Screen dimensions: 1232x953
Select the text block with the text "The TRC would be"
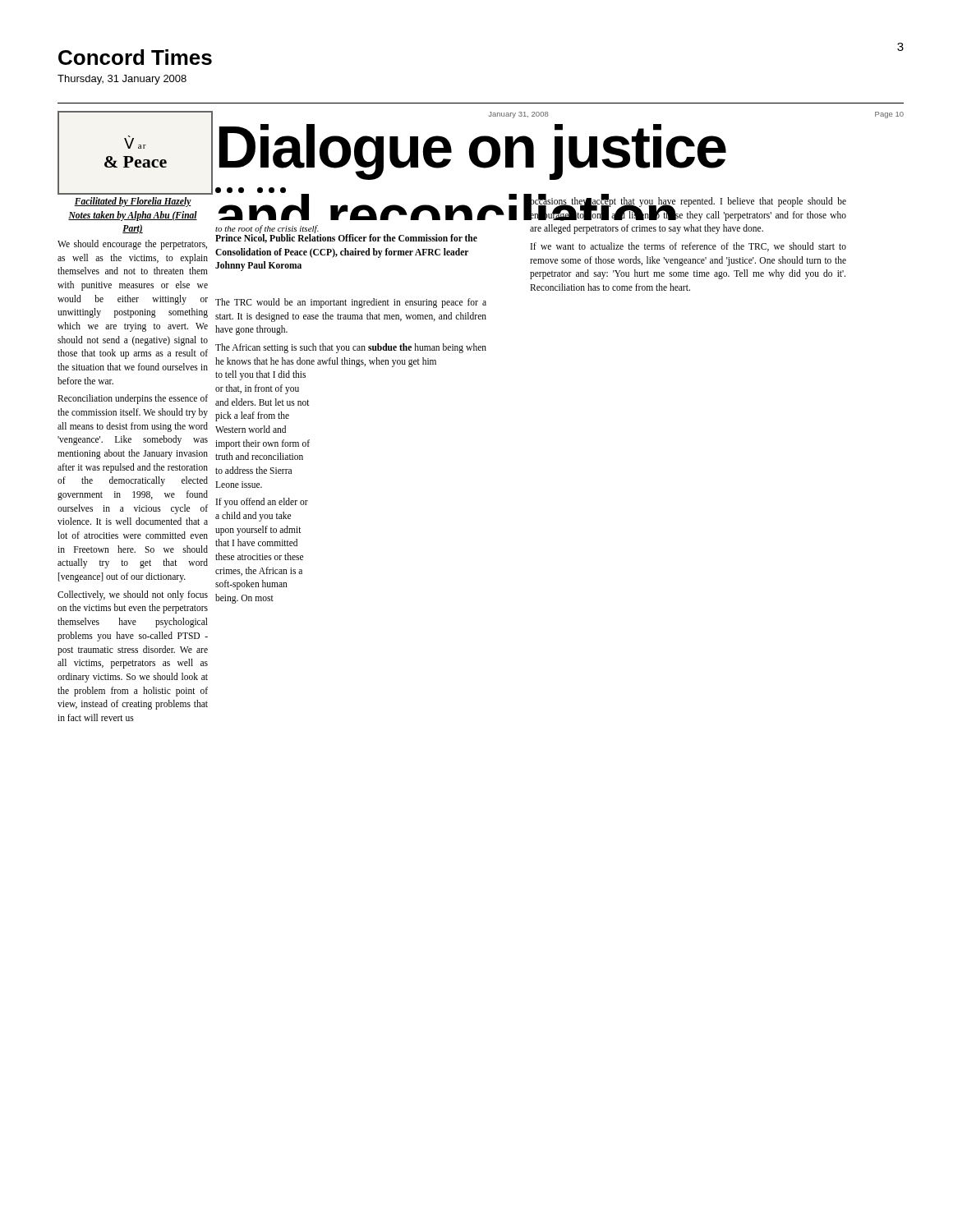pyautogui.click(x=351, y=303)
